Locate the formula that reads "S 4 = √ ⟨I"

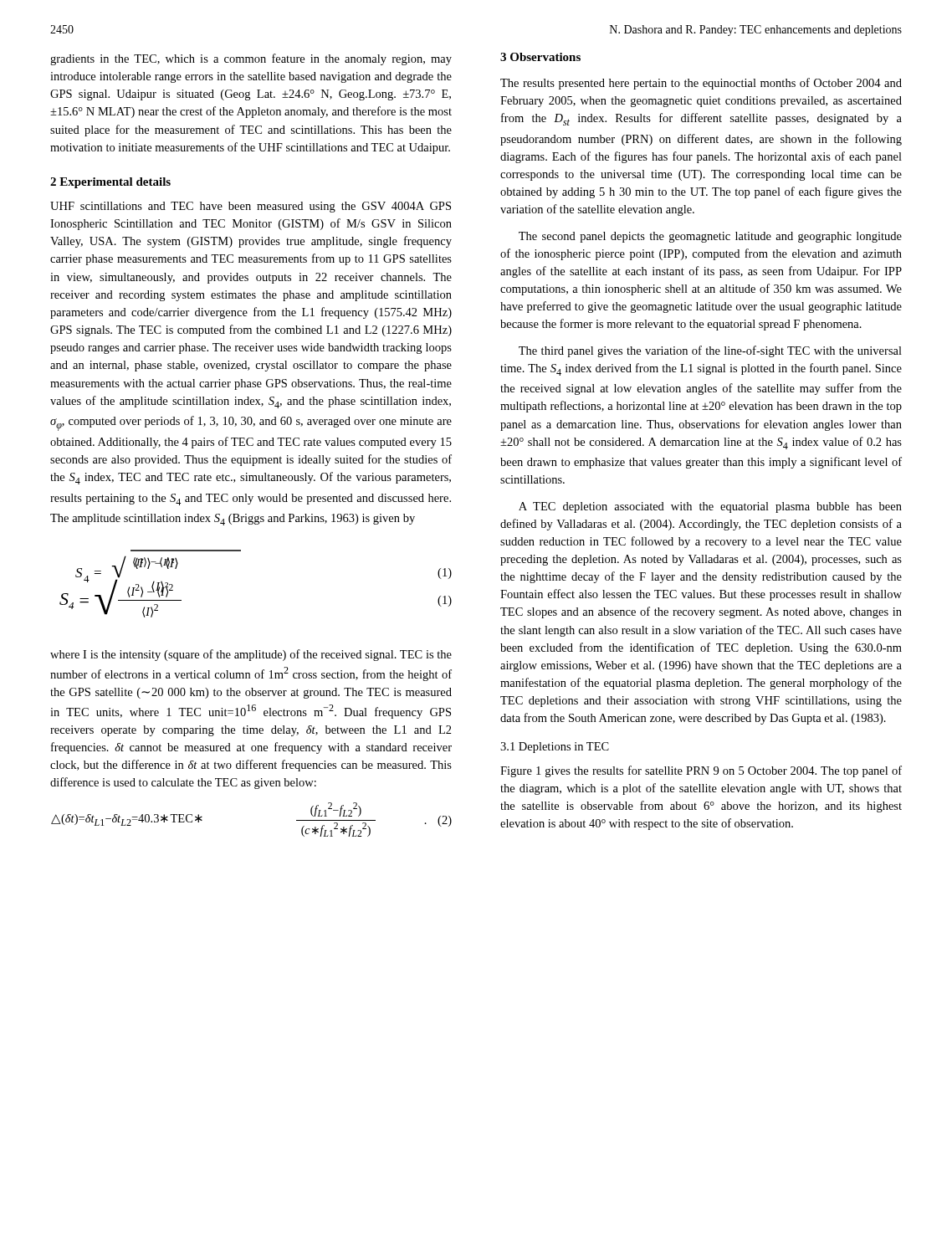tap(251, 573)
